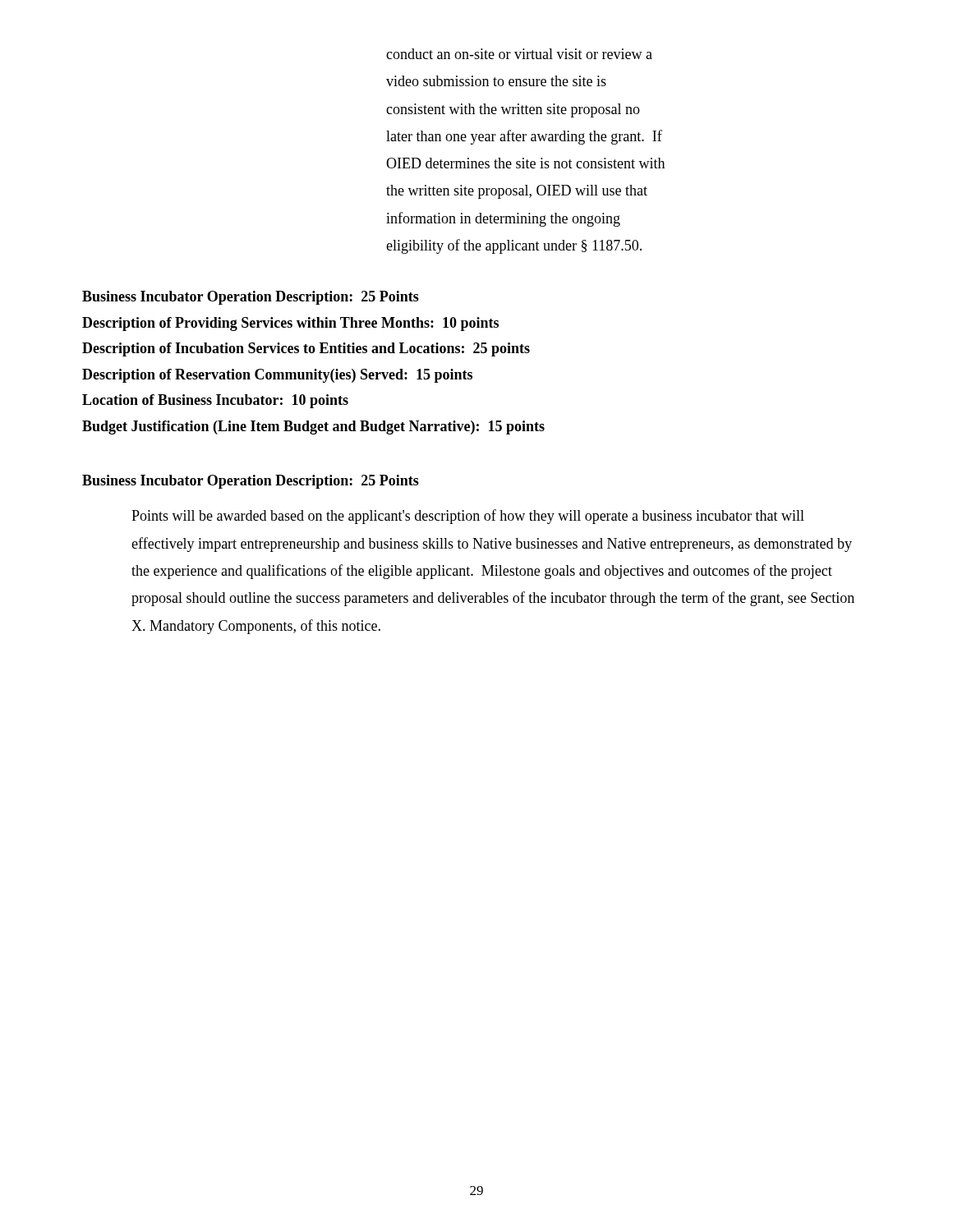Image resolution: width=953 pixels, height=1232 pixels.
Task: Click the passage that begins "Budget Justification (Line Item Budget and"
Action: (313, 426)
